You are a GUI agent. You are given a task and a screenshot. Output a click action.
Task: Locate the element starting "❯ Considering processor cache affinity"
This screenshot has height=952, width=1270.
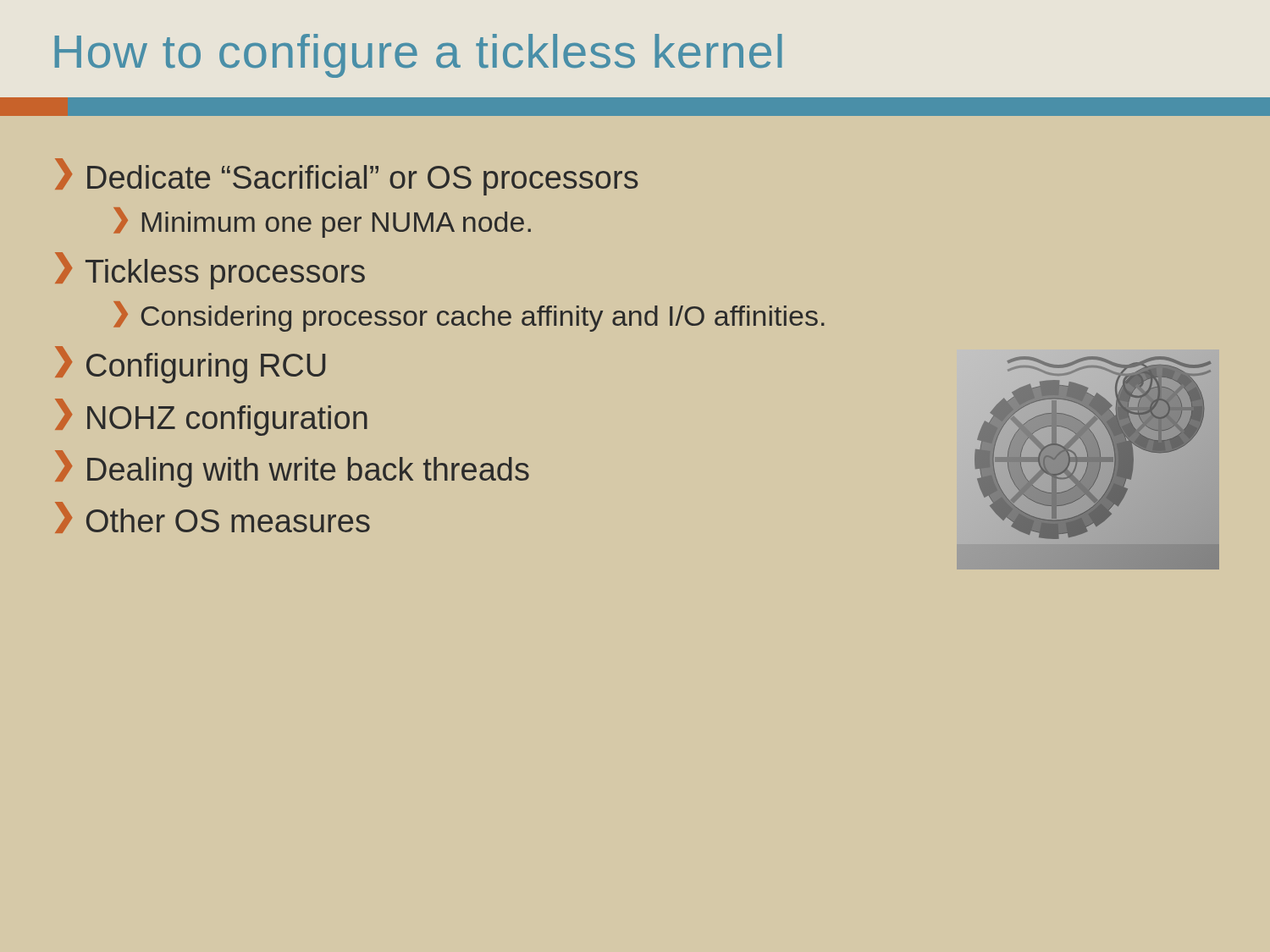(x=665, y=317)
